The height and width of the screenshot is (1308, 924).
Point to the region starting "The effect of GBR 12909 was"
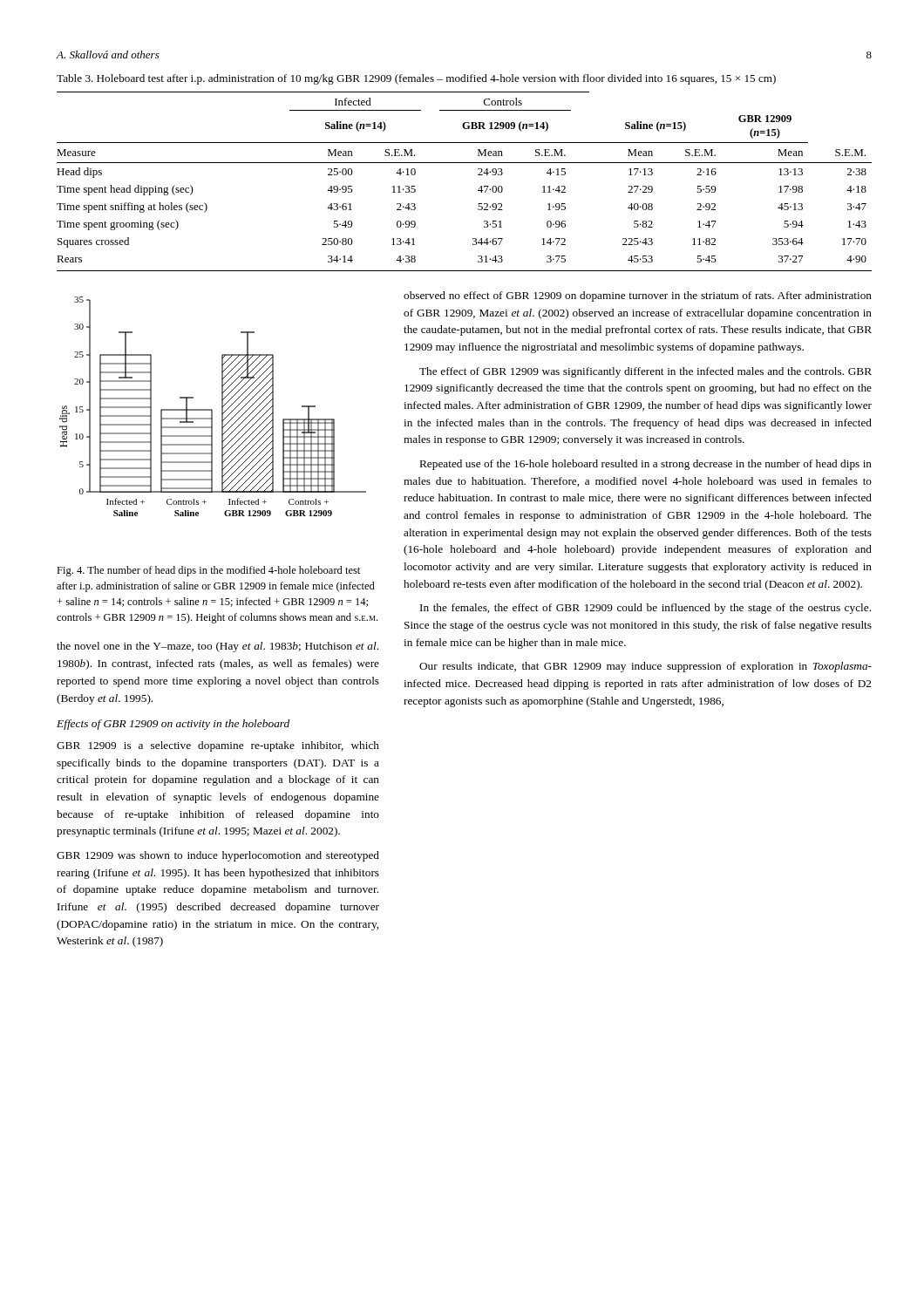[638, 405]
